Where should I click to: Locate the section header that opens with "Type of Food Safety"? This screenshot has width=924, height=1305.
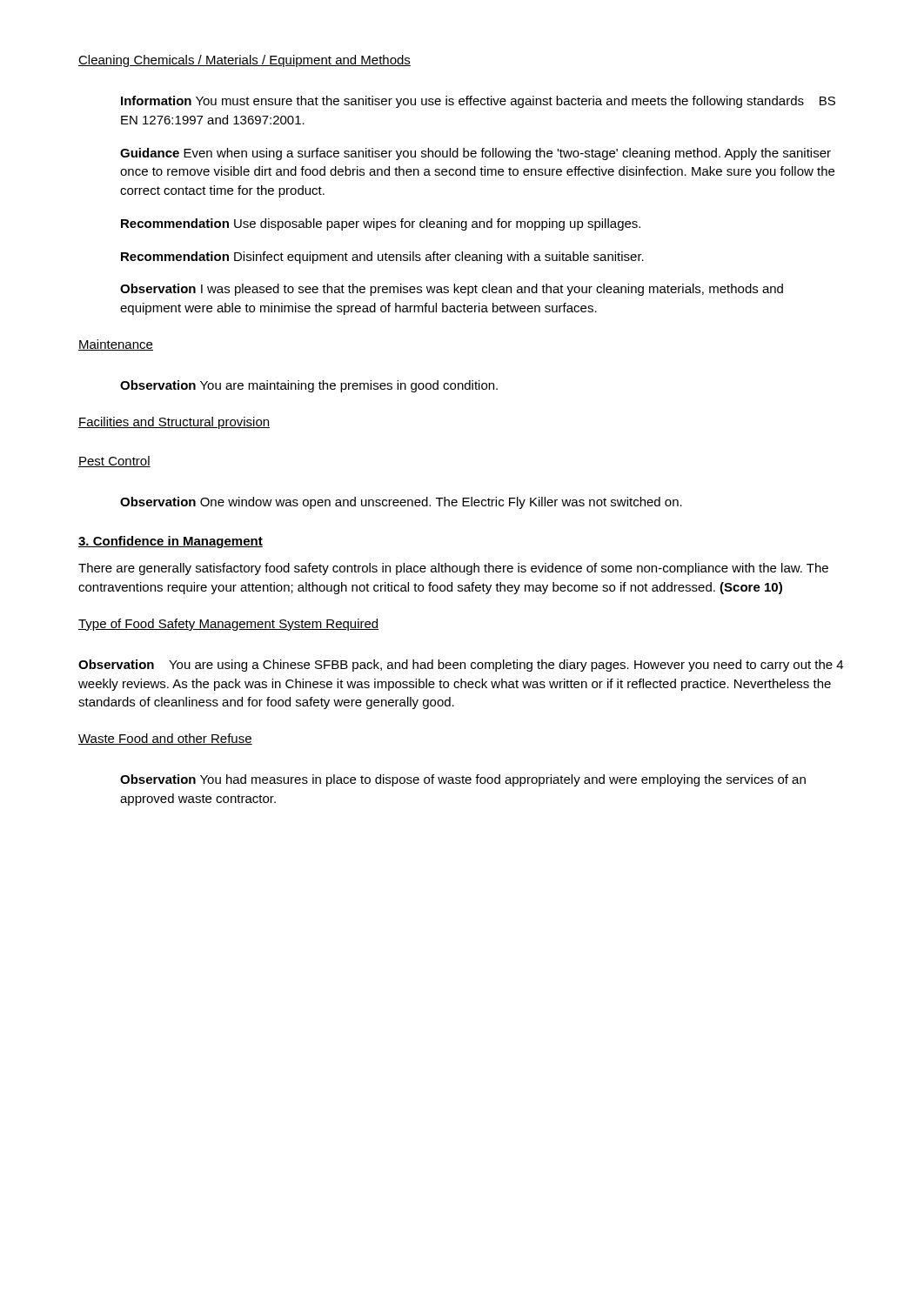click(x=228, y=623)
